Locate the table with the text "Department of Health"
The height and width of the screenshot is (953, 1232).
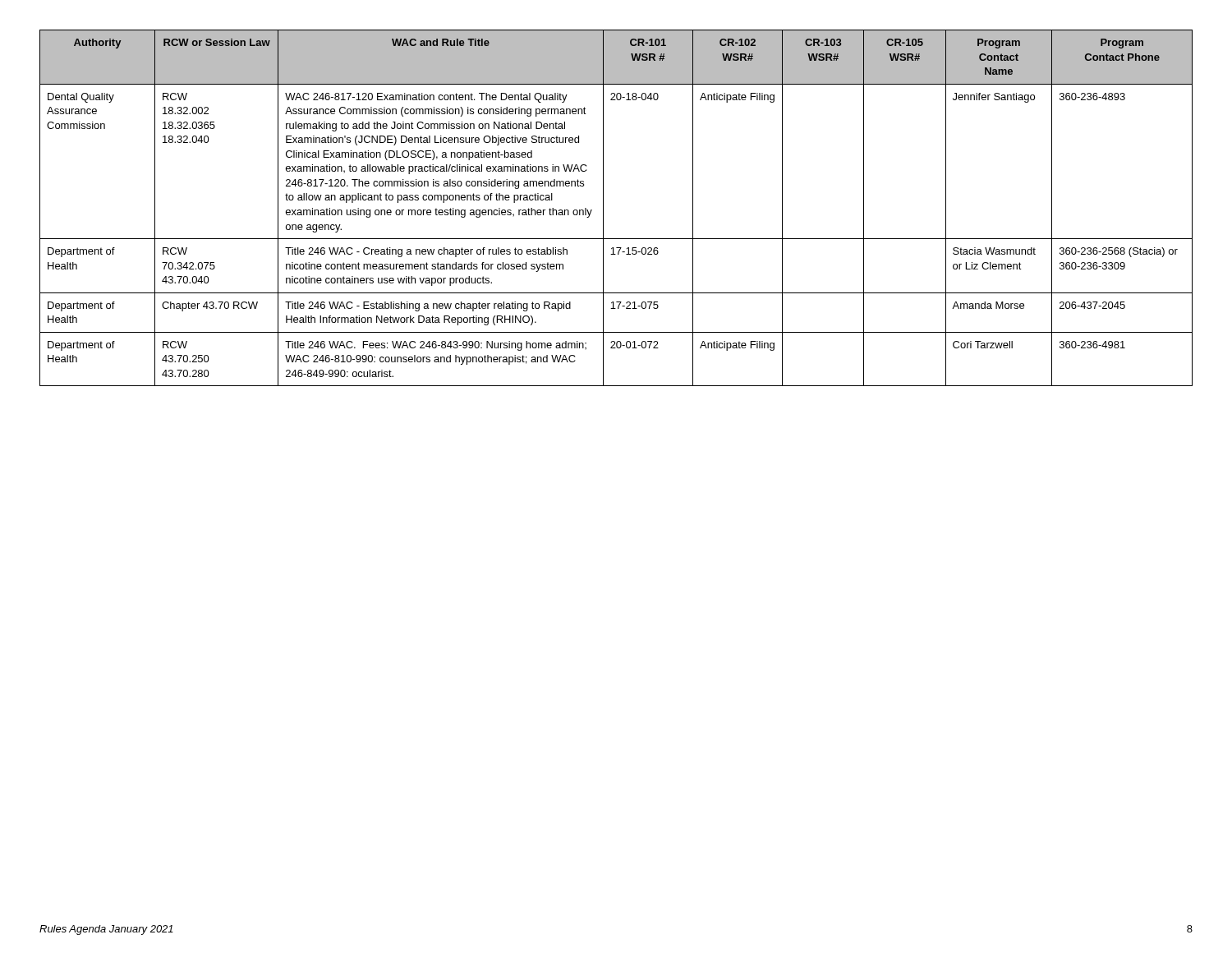[x=616, y=208]
